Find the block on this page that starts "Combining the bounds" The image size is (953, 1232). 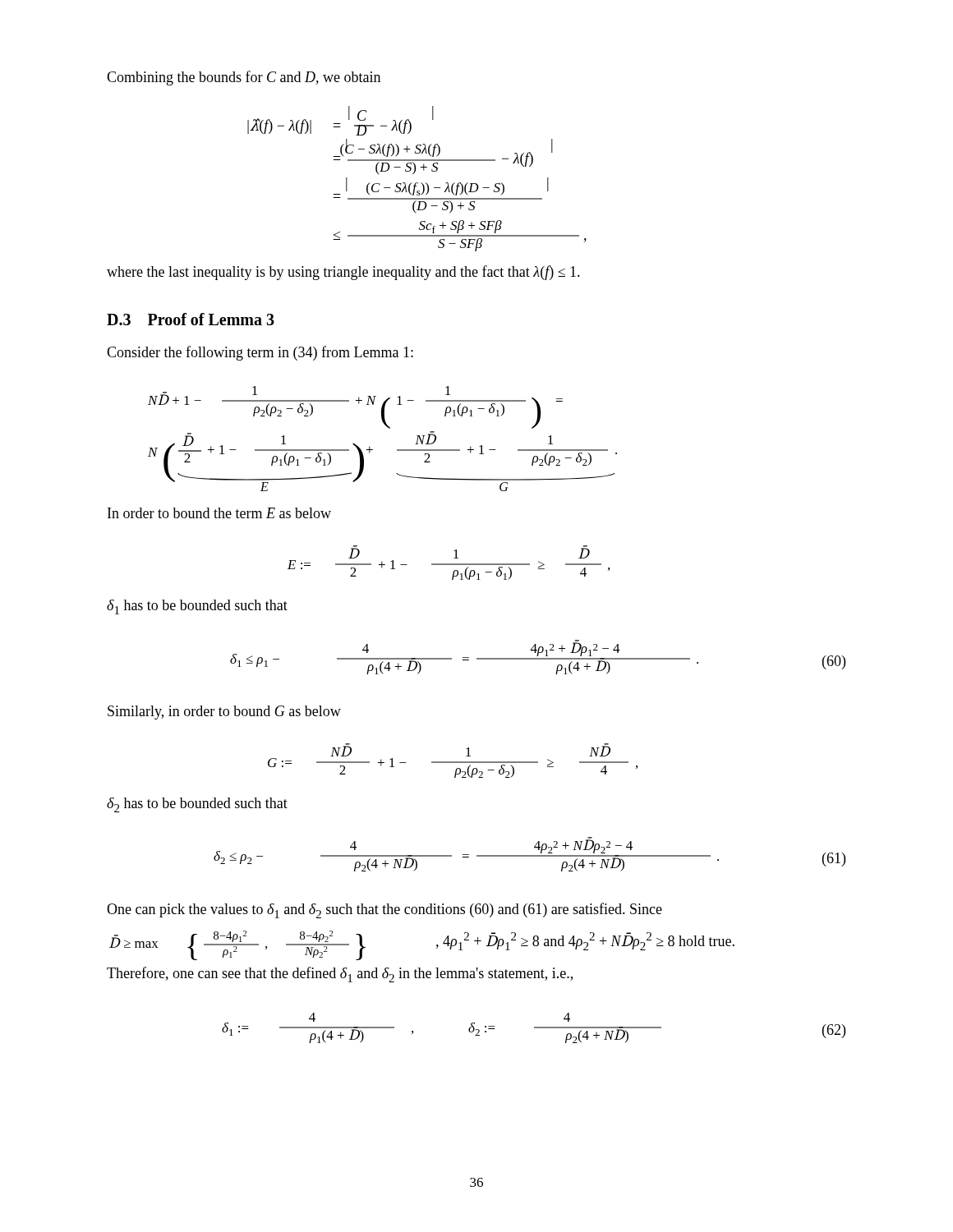(x=244, y=77)
